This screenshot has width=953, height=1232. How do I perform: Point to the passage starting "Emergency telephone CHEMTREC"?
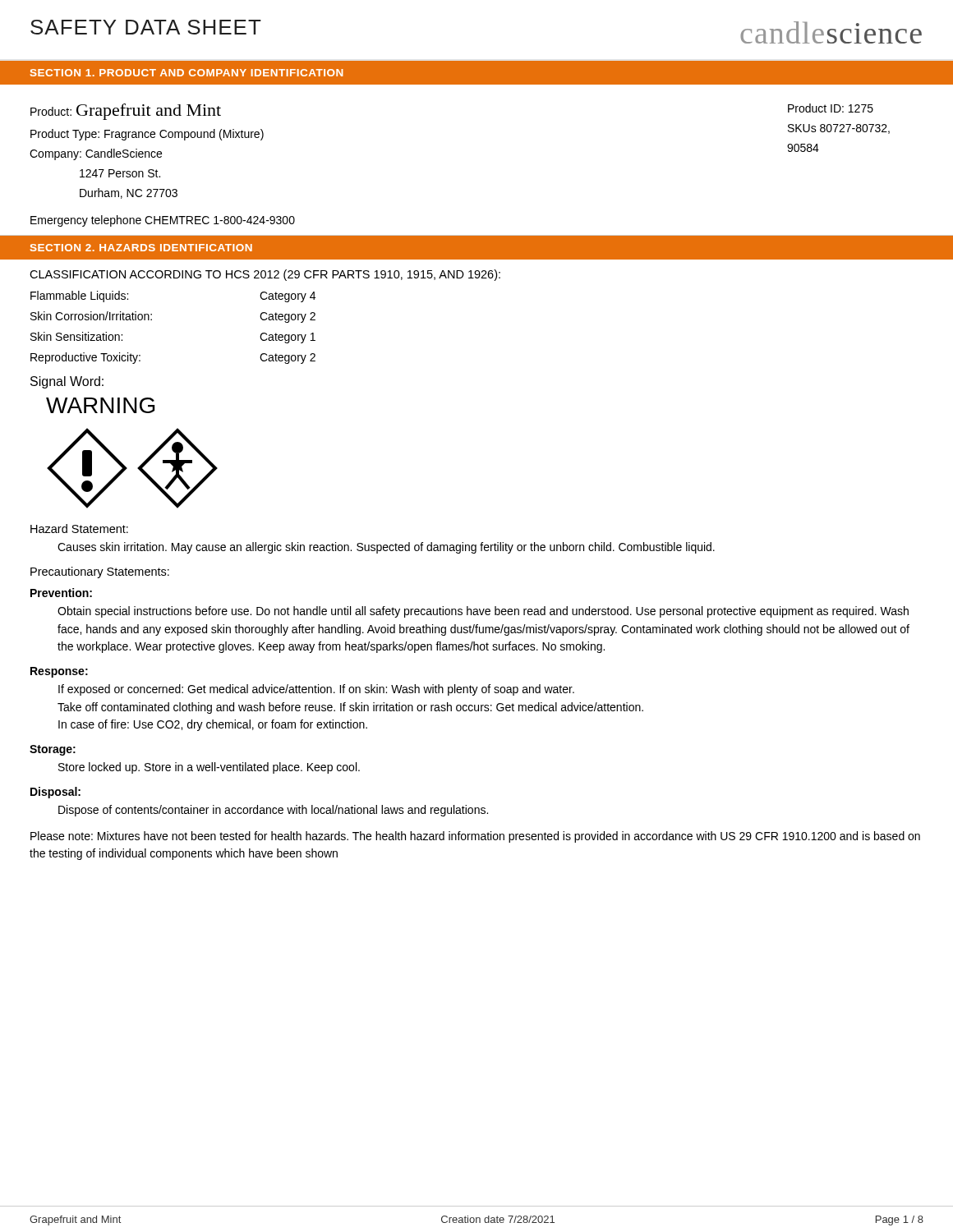162,220
